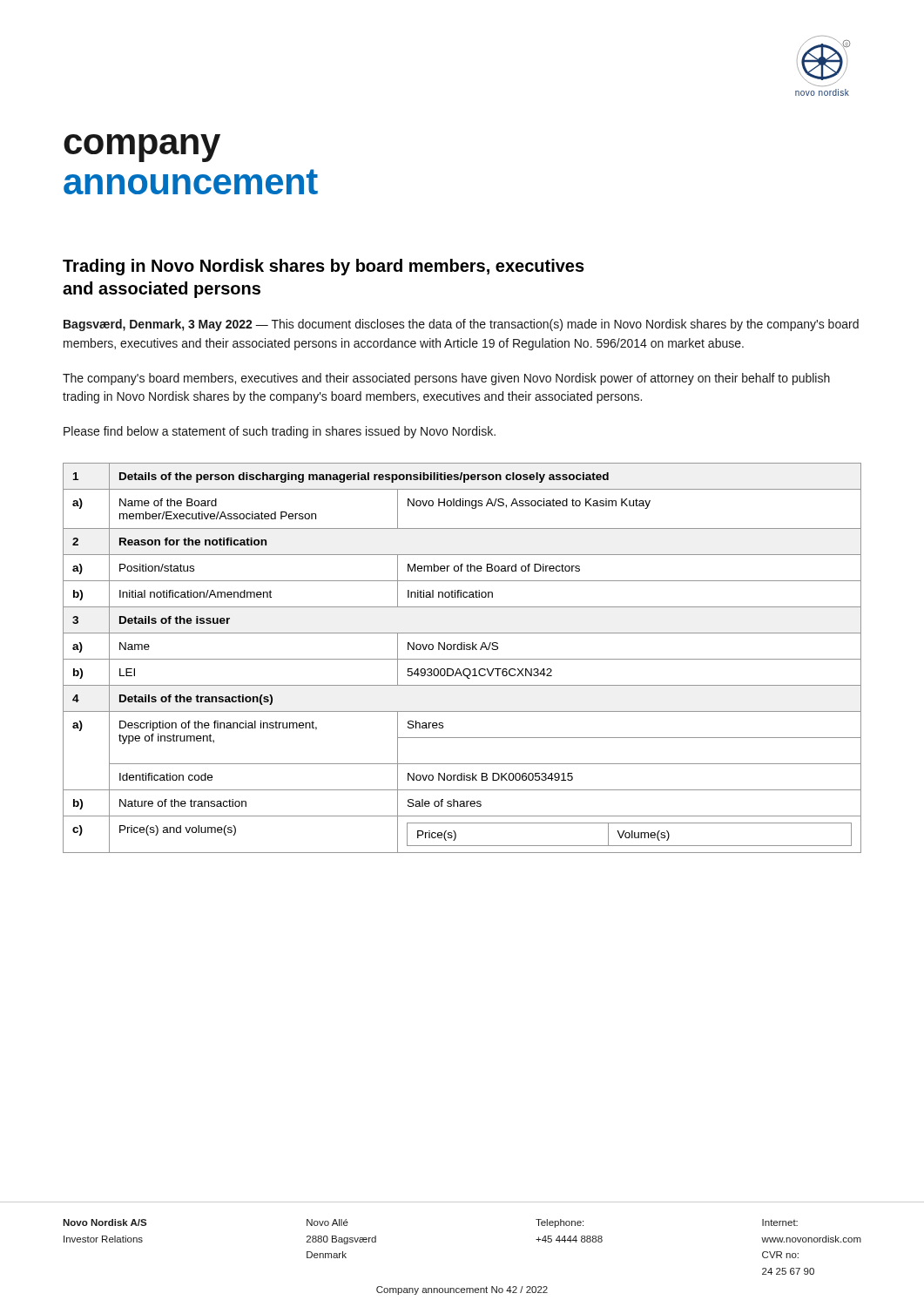924x1307 pixels.
Task: Click on the logo
Action: click(822, 71)
